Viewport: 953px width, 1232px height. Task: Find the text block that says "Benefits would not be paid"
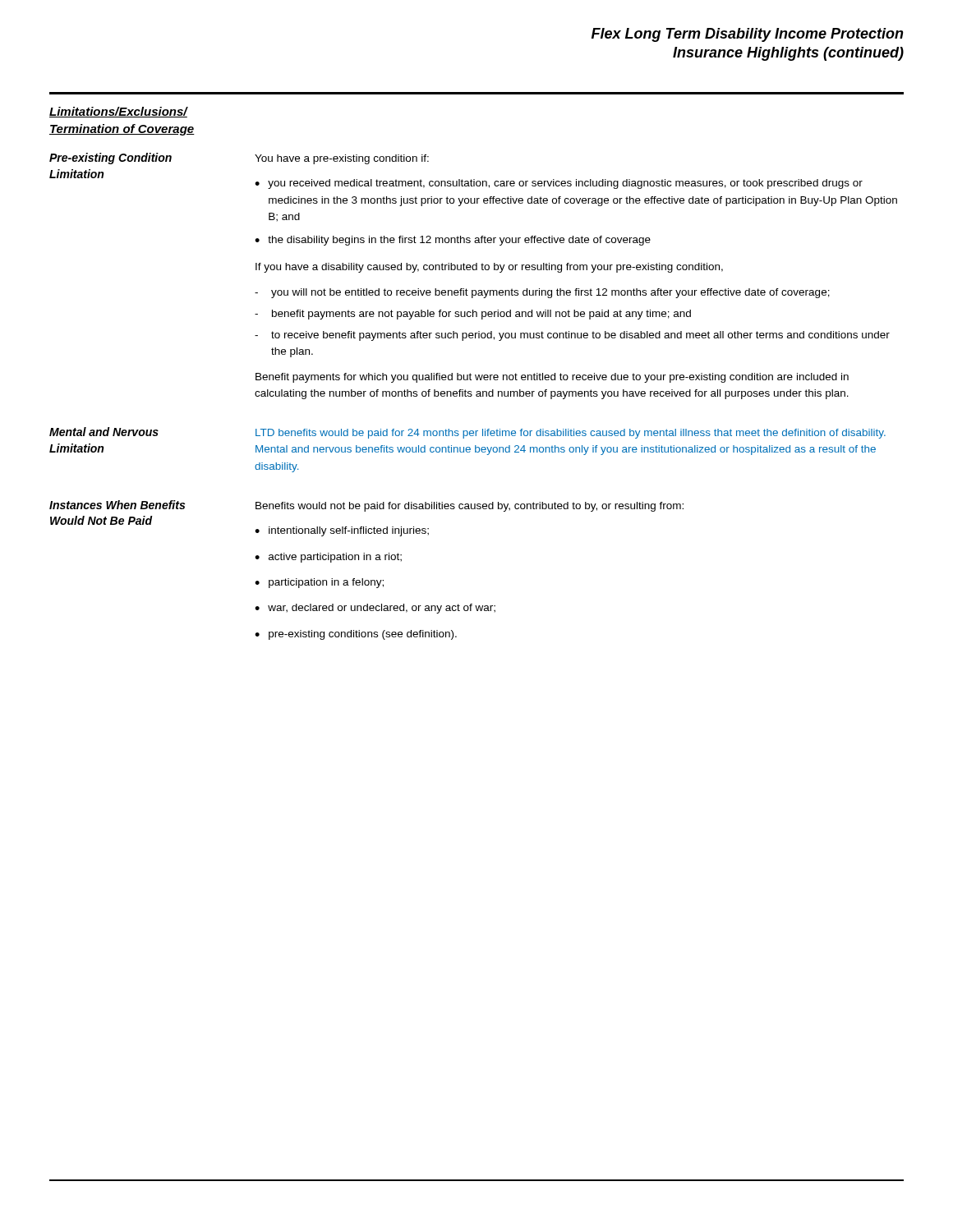pos(470,505)
